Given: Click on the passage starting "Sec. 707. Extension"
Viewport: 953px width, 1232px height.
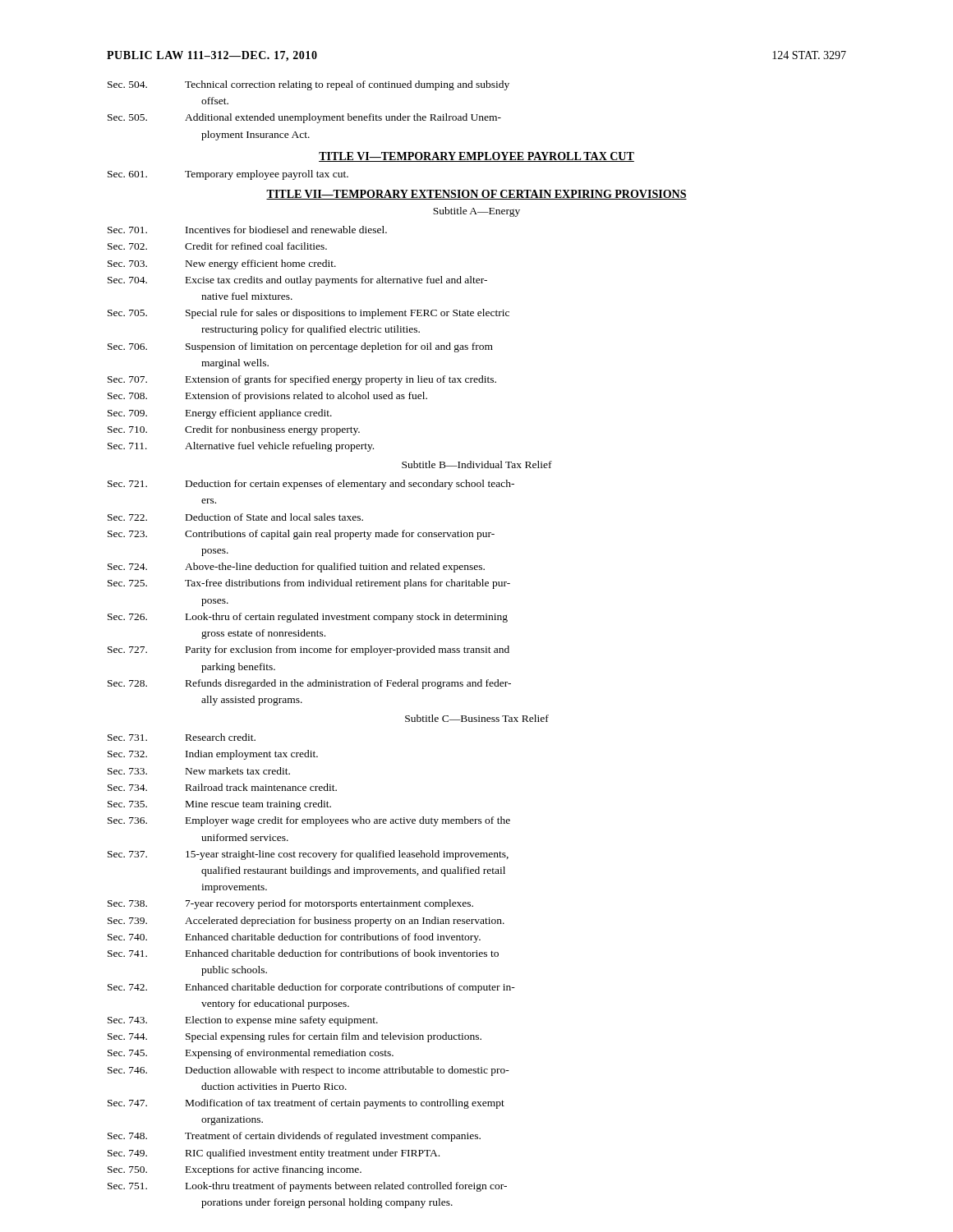Looking at the screenshot, I should 476,380.
